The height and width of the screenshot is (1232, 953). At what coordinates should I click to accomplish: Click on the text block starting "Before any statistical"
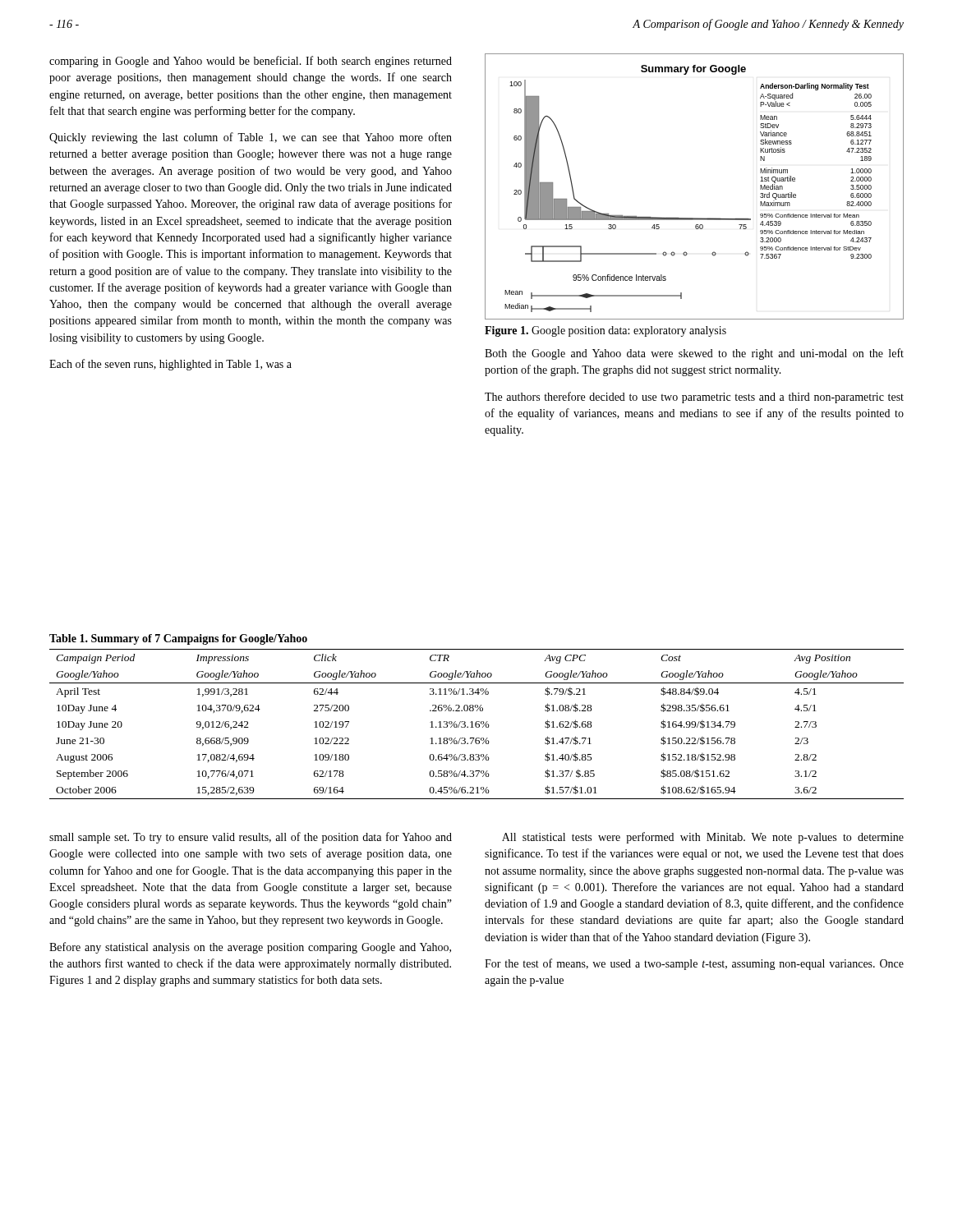[x=251, y=964]
